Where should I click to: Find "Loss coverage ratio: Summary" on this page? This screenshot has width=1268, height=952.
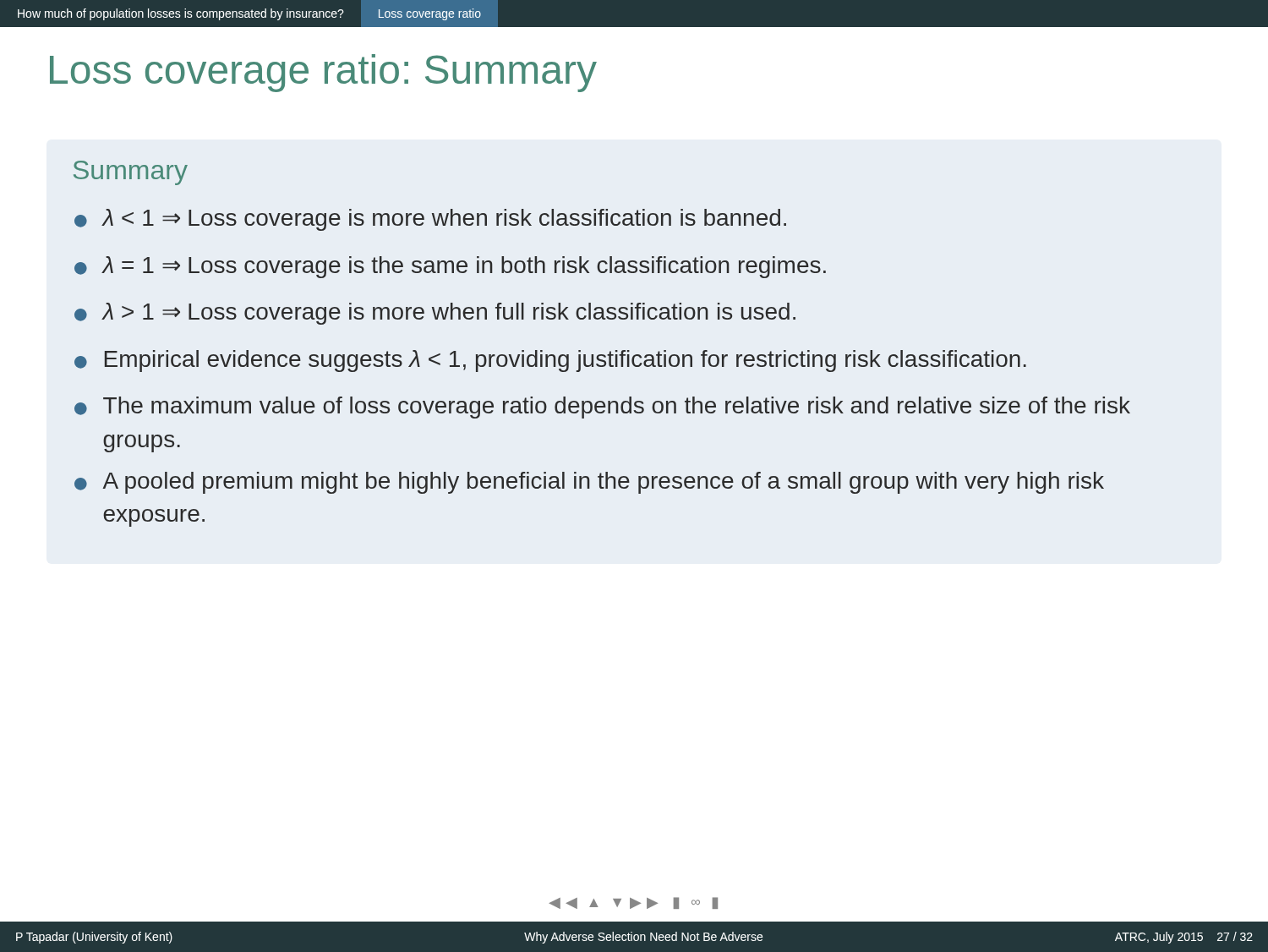pos(322,70)
